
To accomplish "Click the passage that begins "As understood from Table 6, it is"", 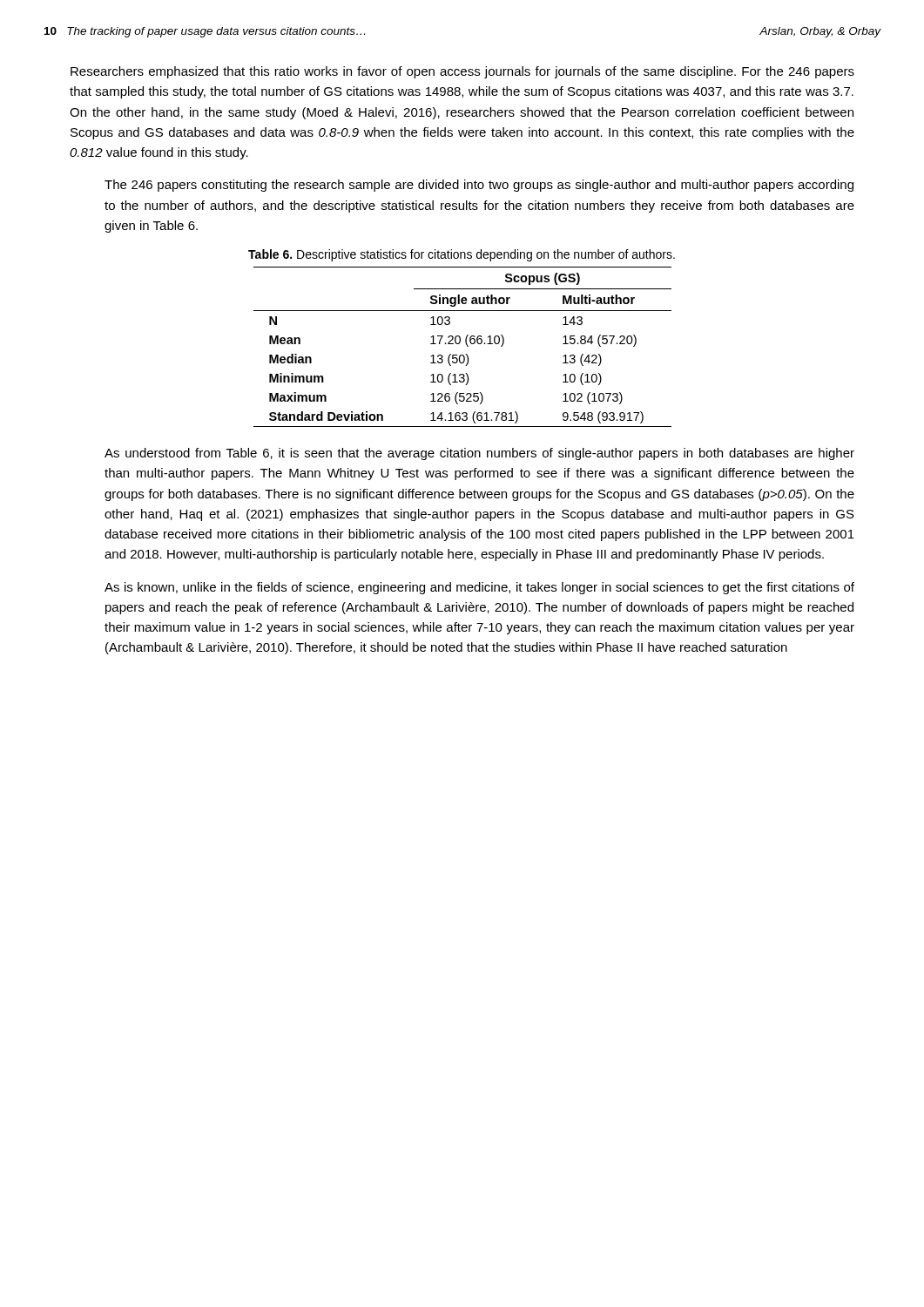I will (479, 503).
